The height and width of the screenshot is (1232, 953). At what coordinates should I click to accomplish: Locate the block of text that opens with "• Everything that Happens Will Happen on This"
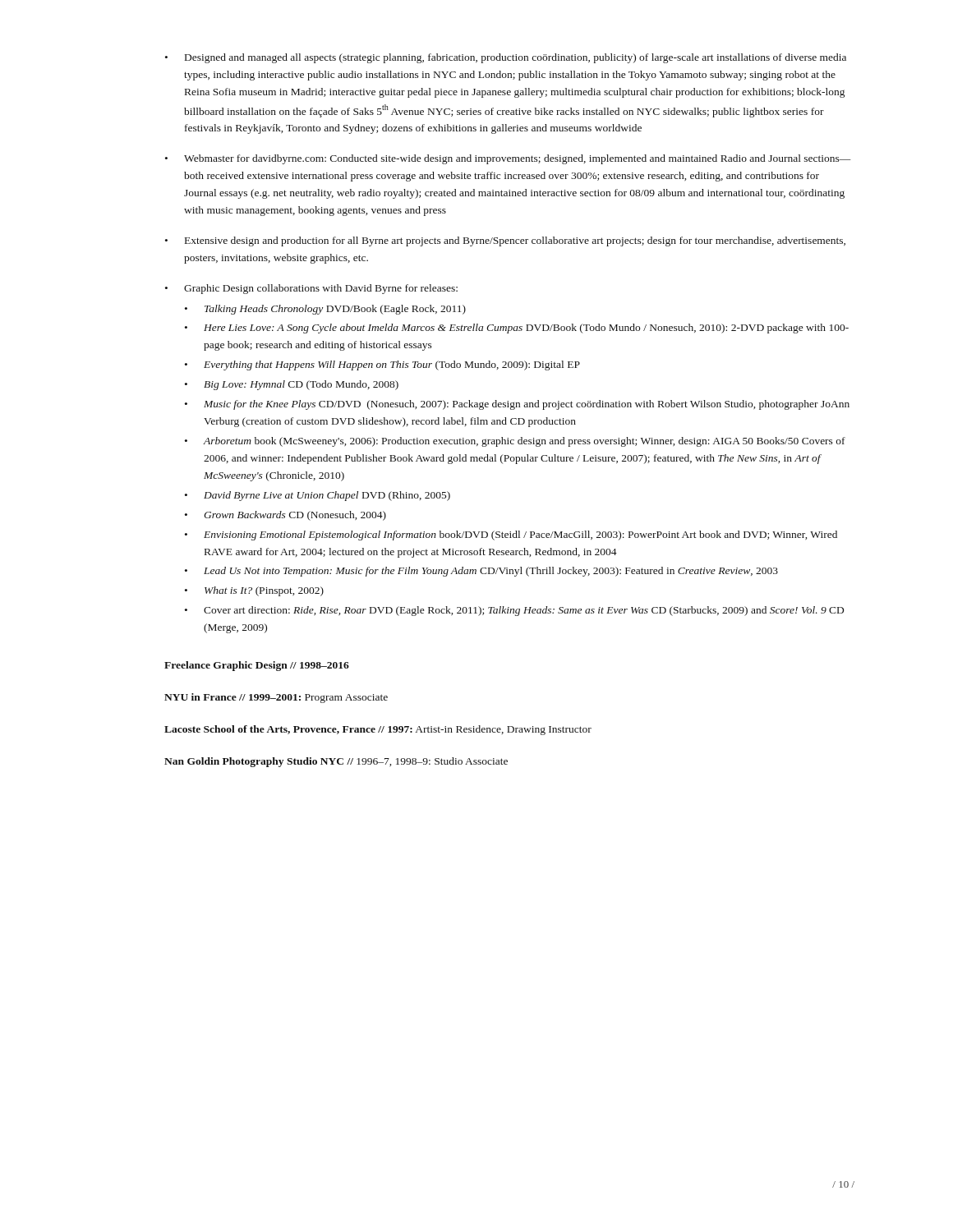point(519,365)
